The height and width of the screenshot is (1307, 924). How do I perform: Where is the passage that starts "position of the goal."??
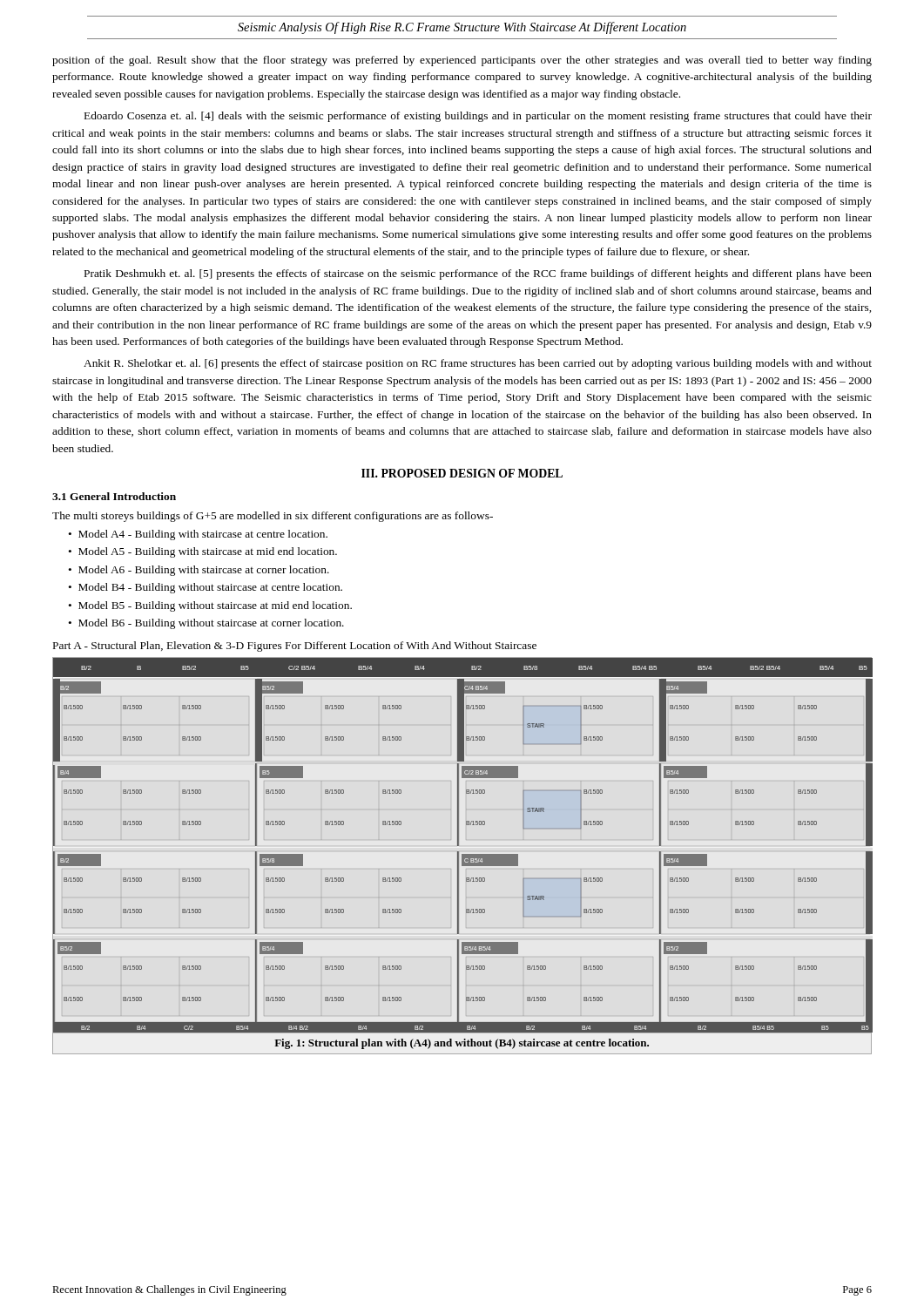coord(462,77)
